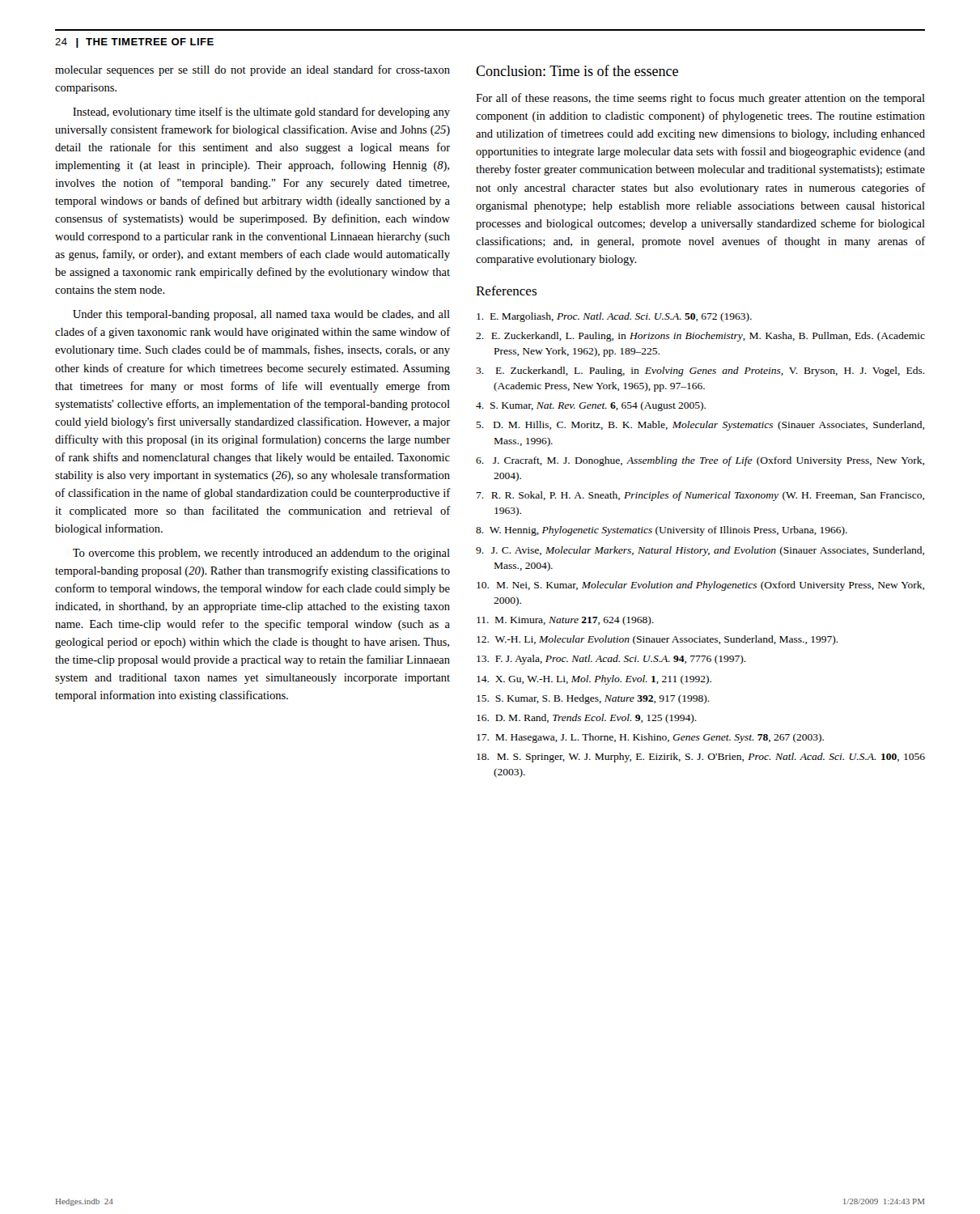Select the list item containing "2. E. Zuckerkandl, L. Pauling, in"
The width and height of the screenshot is (980, 1214).
[x=700, y=343]
